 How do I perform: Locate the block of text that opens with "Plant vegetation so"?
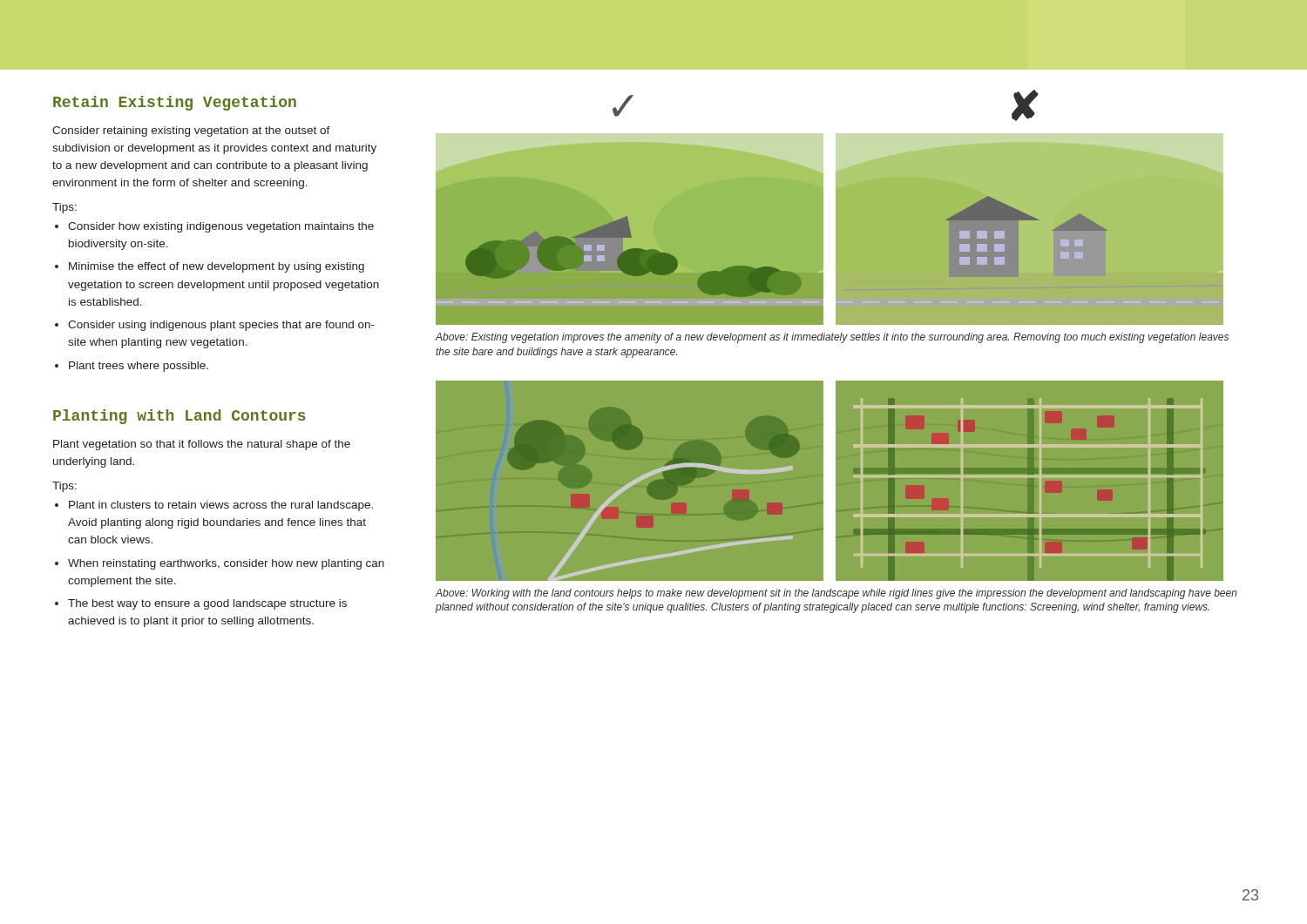point(201,452)
